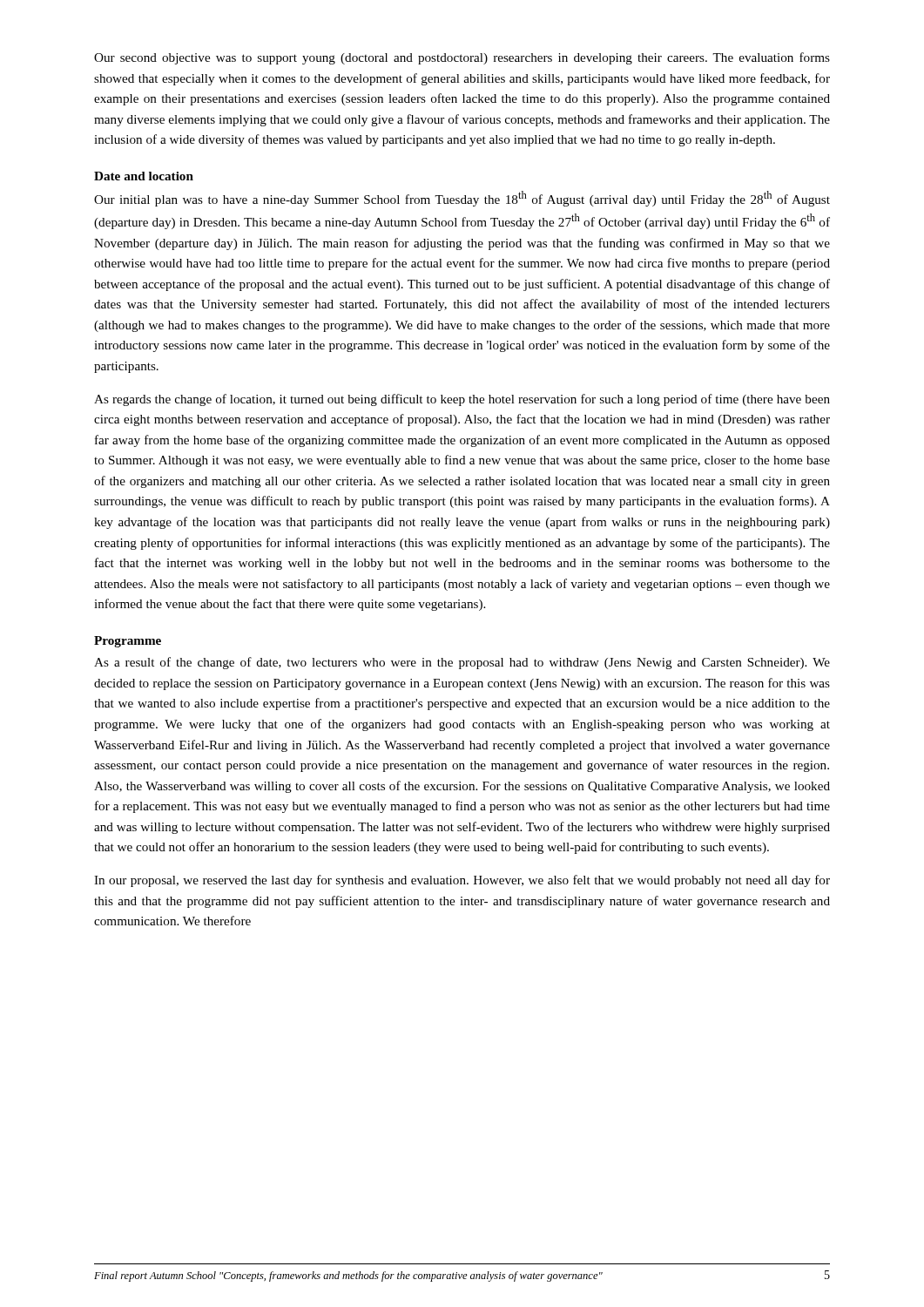Point to the block starting "Our second objective was to support"
924x1307 pixels.
click(x=462, y=98)
